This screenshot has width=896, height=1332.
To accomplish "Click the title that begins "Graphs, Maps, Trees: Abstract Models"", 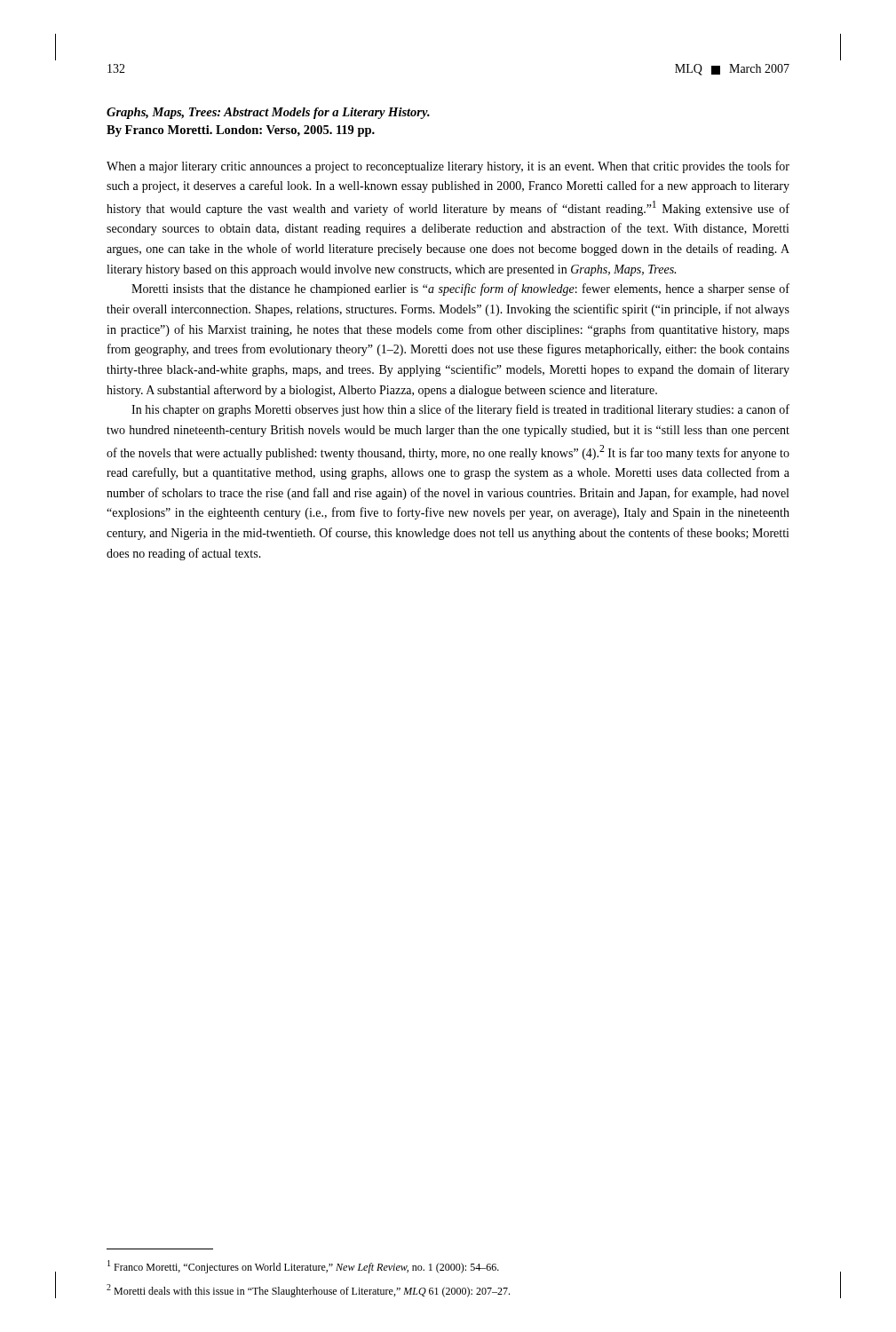I will click(268, 113).
